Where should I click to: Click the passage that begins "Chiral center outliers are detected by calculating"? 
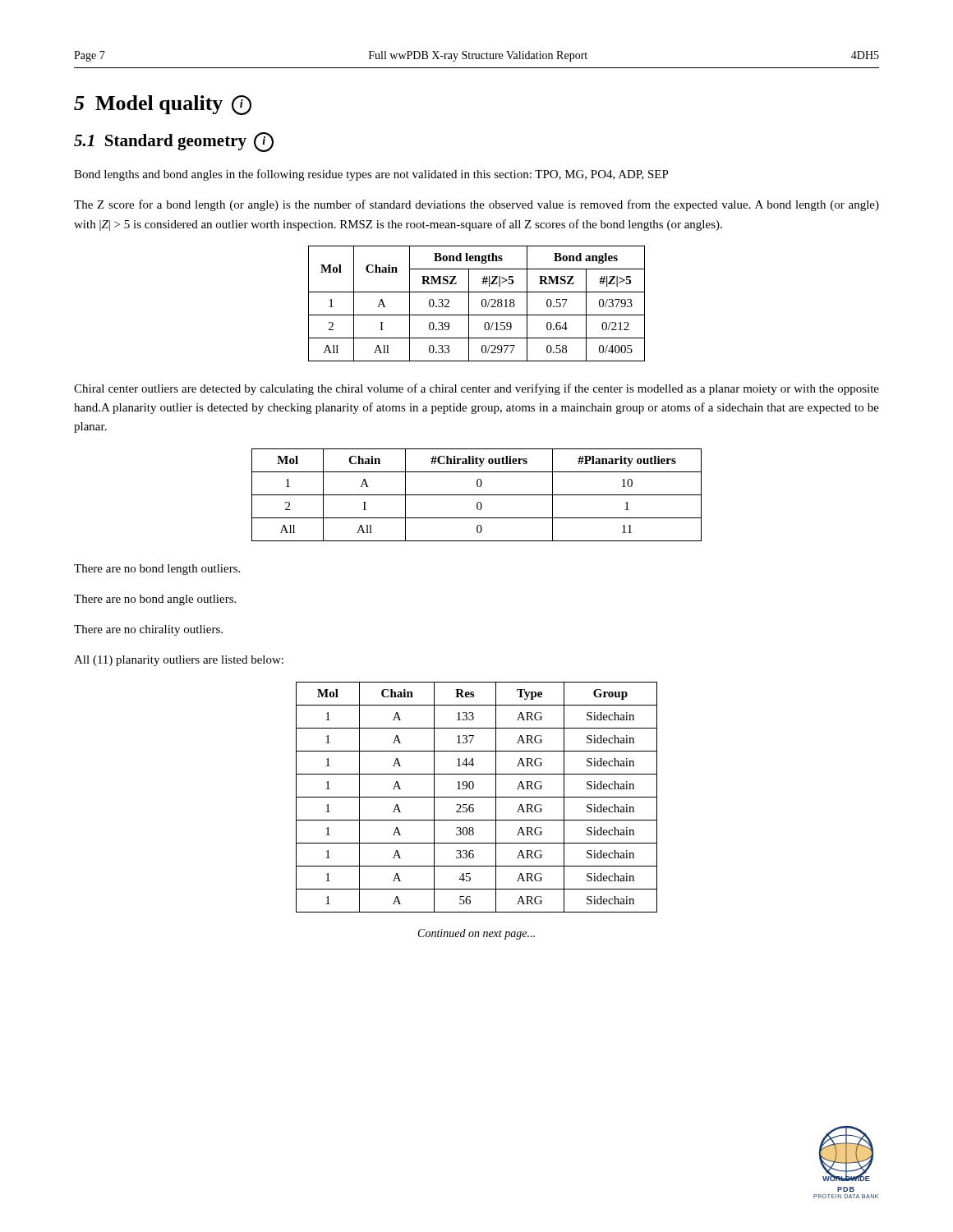pyautogui.click(x=476, y=408)
